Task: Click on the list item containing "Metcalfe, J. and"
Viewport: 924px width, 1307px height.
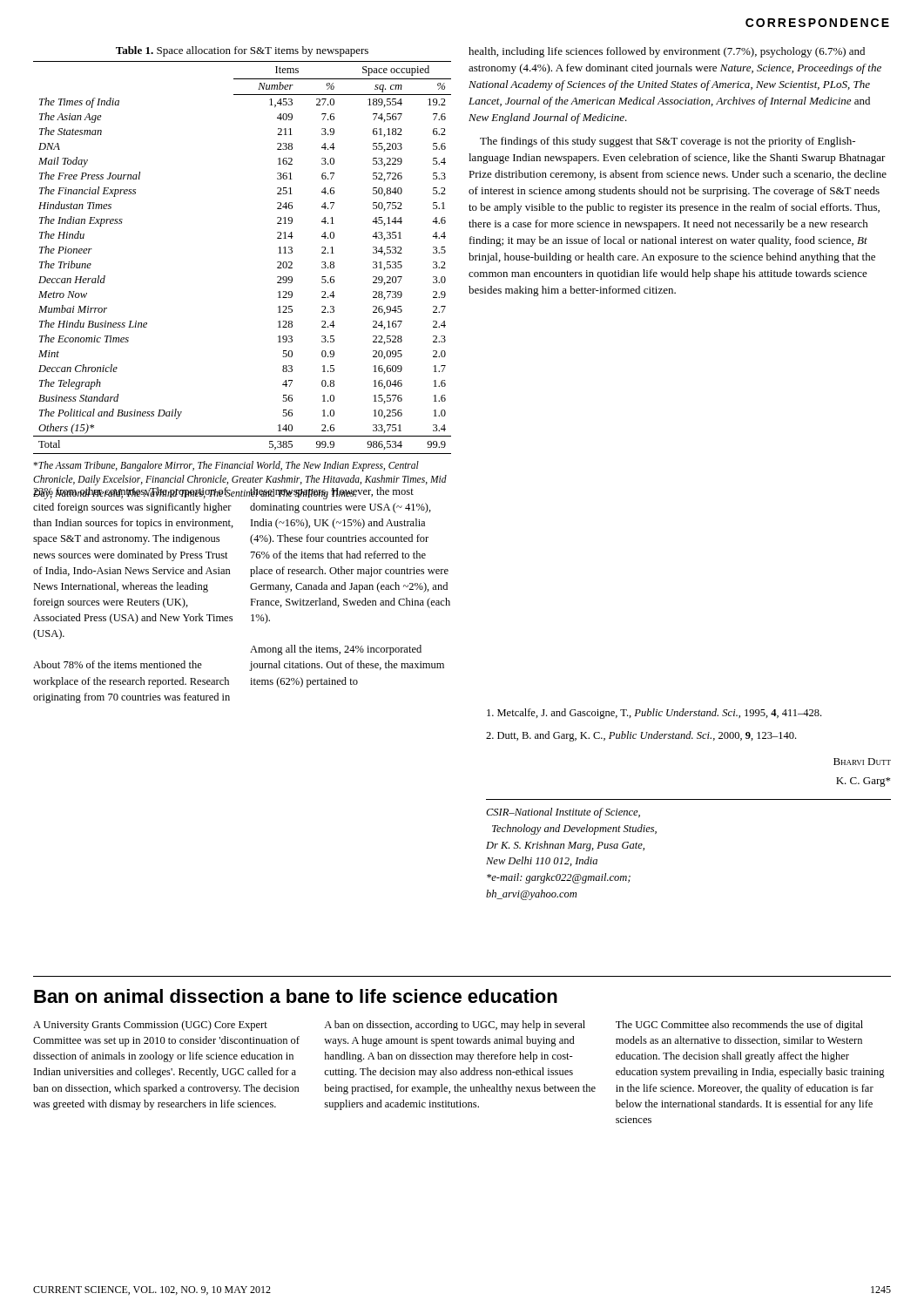Action: 654,713
